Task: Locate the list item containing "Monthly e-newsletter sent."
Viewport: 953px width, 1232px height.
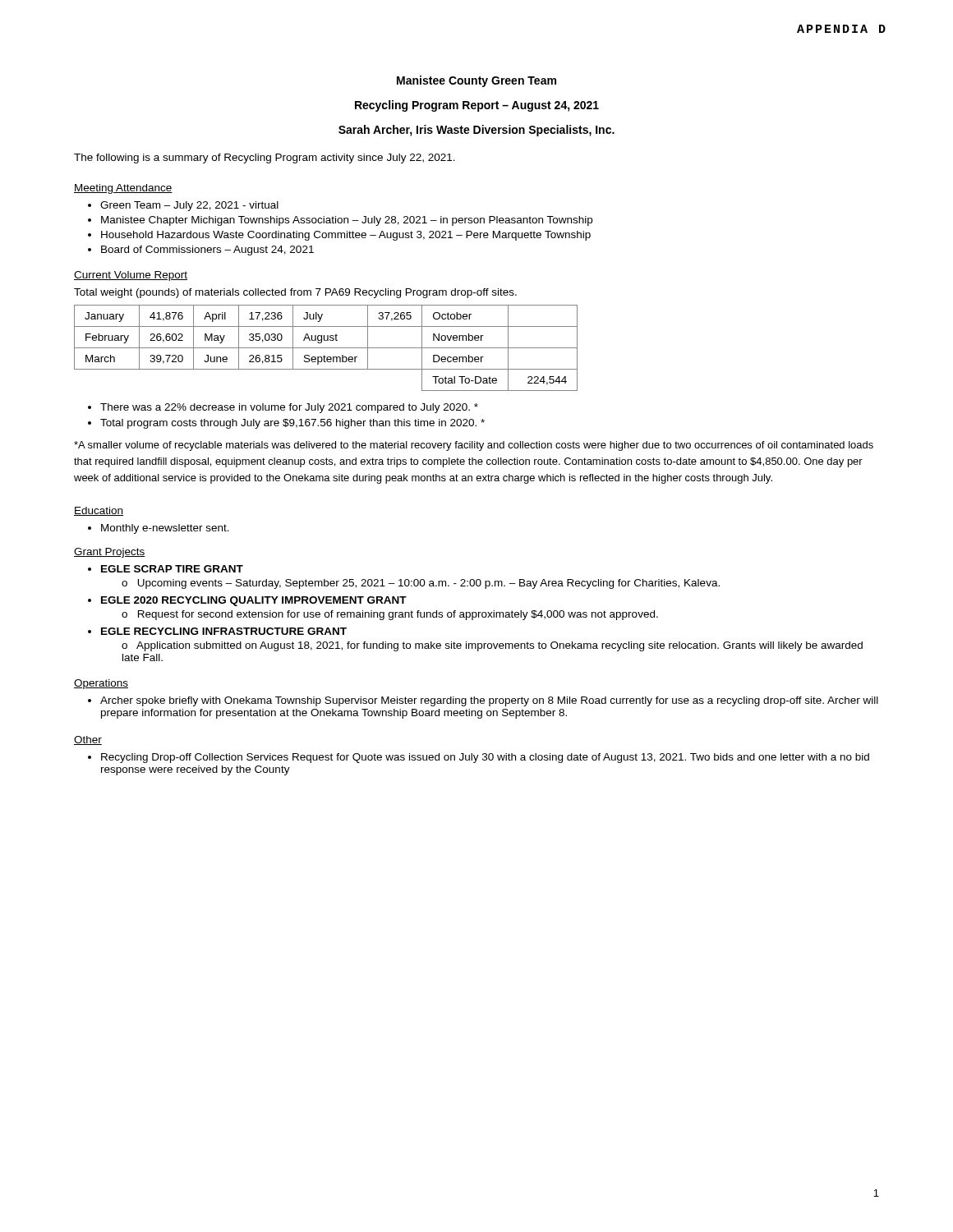Action: point(165,528)
